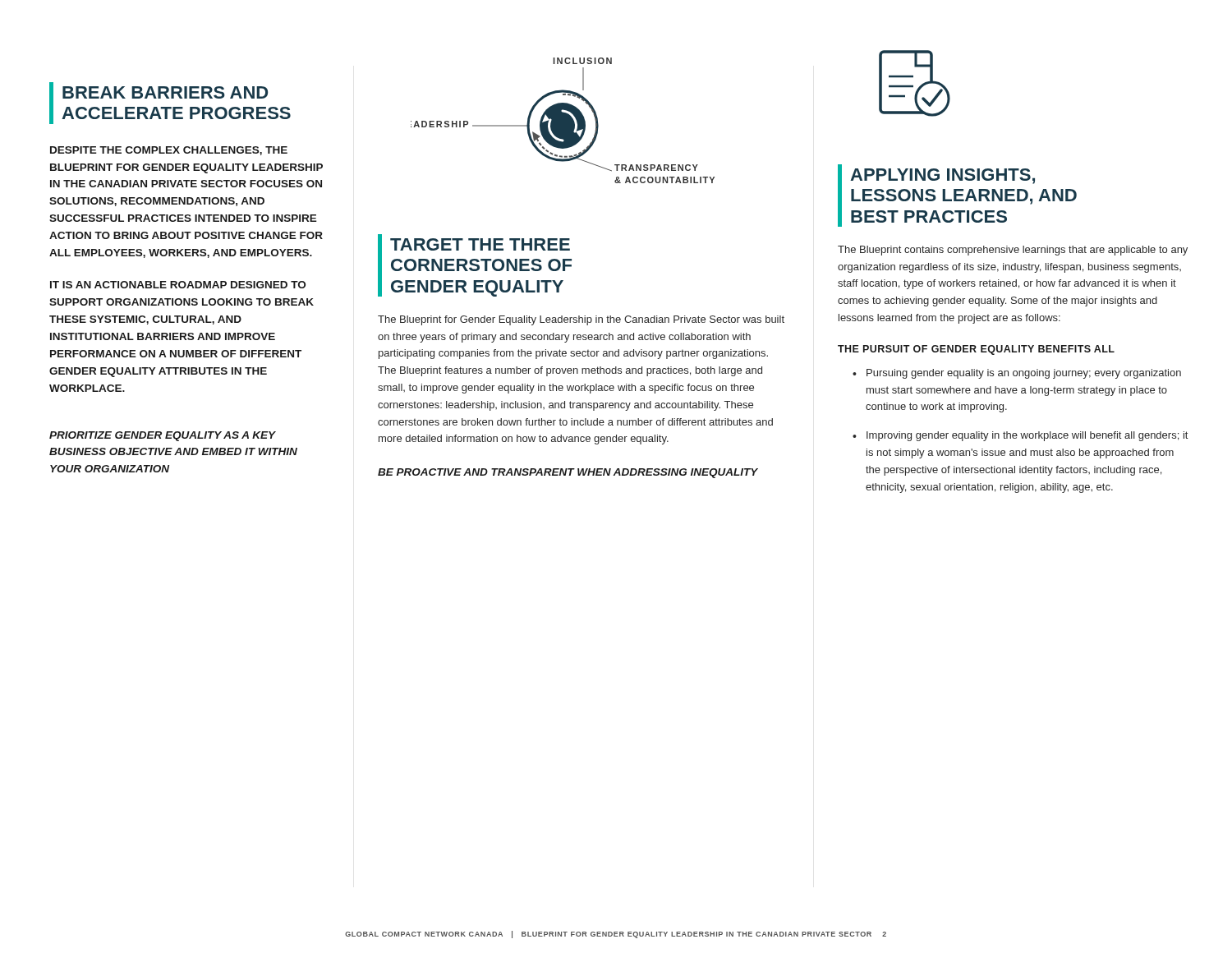This screenshot has height=953, width=1232.
Task: Find the illustration
Action: coord(916,82)
